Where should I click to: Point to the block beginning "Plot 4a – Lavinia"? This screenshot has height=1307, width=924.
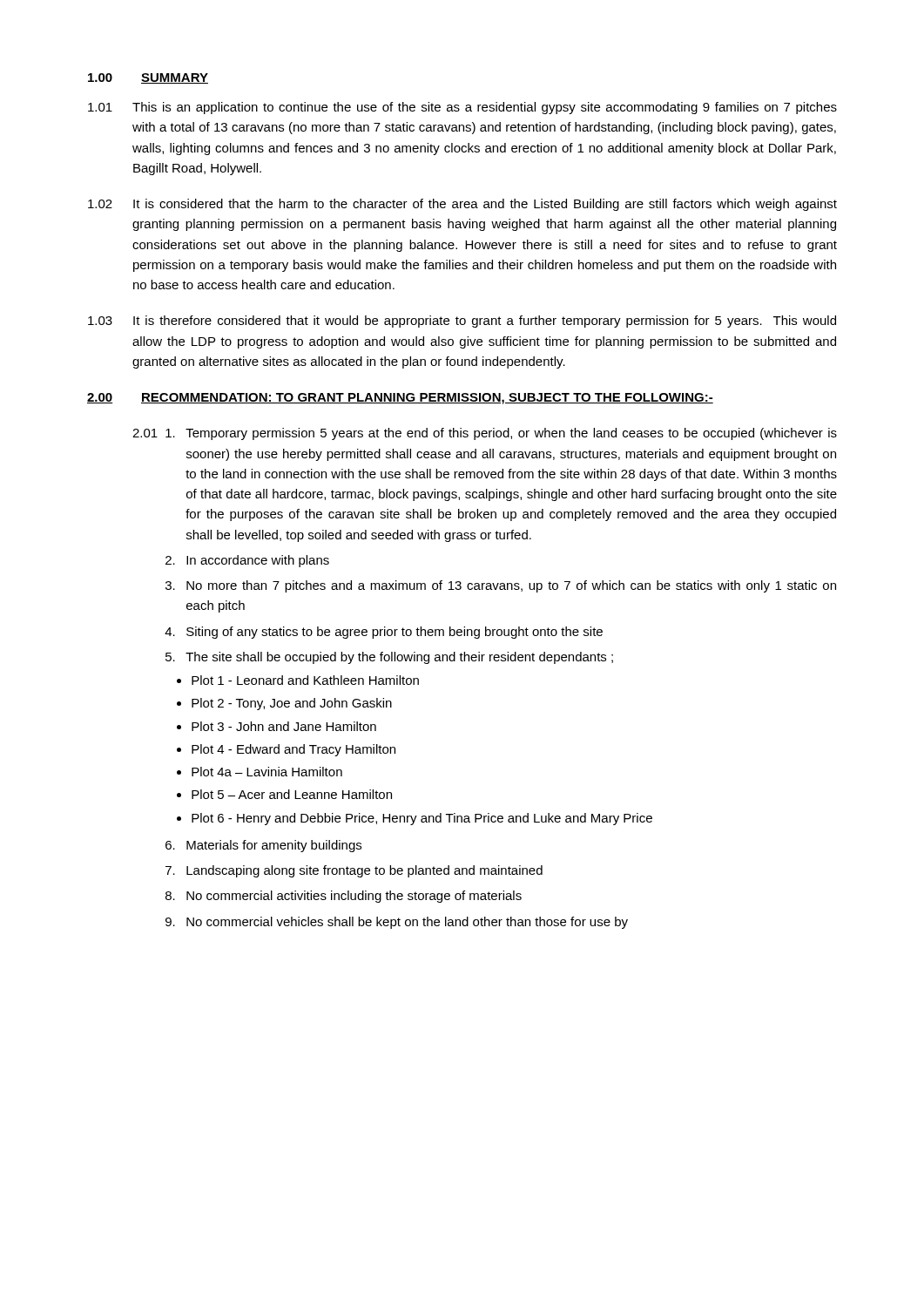pos(267,772)
